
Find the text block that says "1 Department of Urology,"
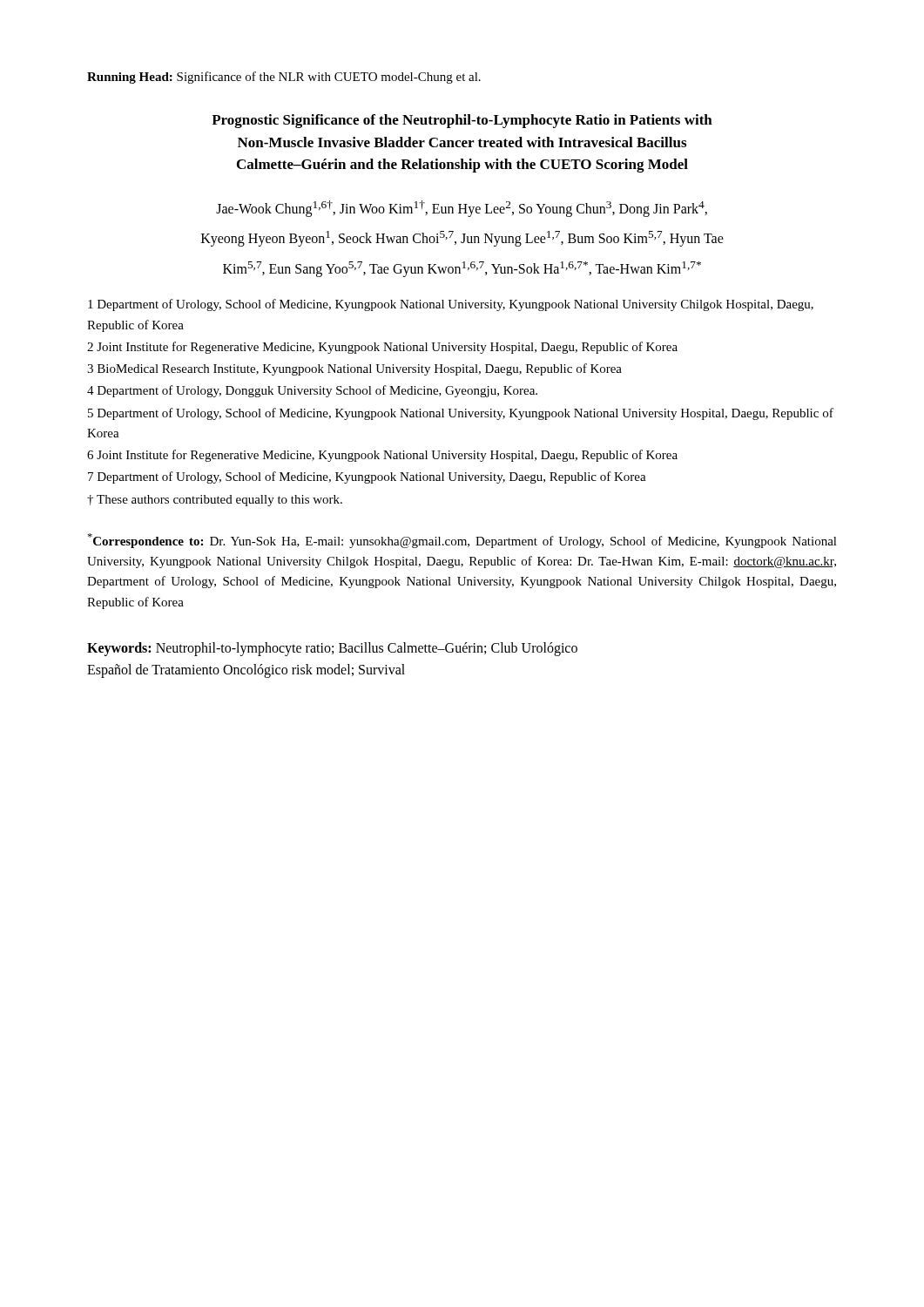pos(462,402)
